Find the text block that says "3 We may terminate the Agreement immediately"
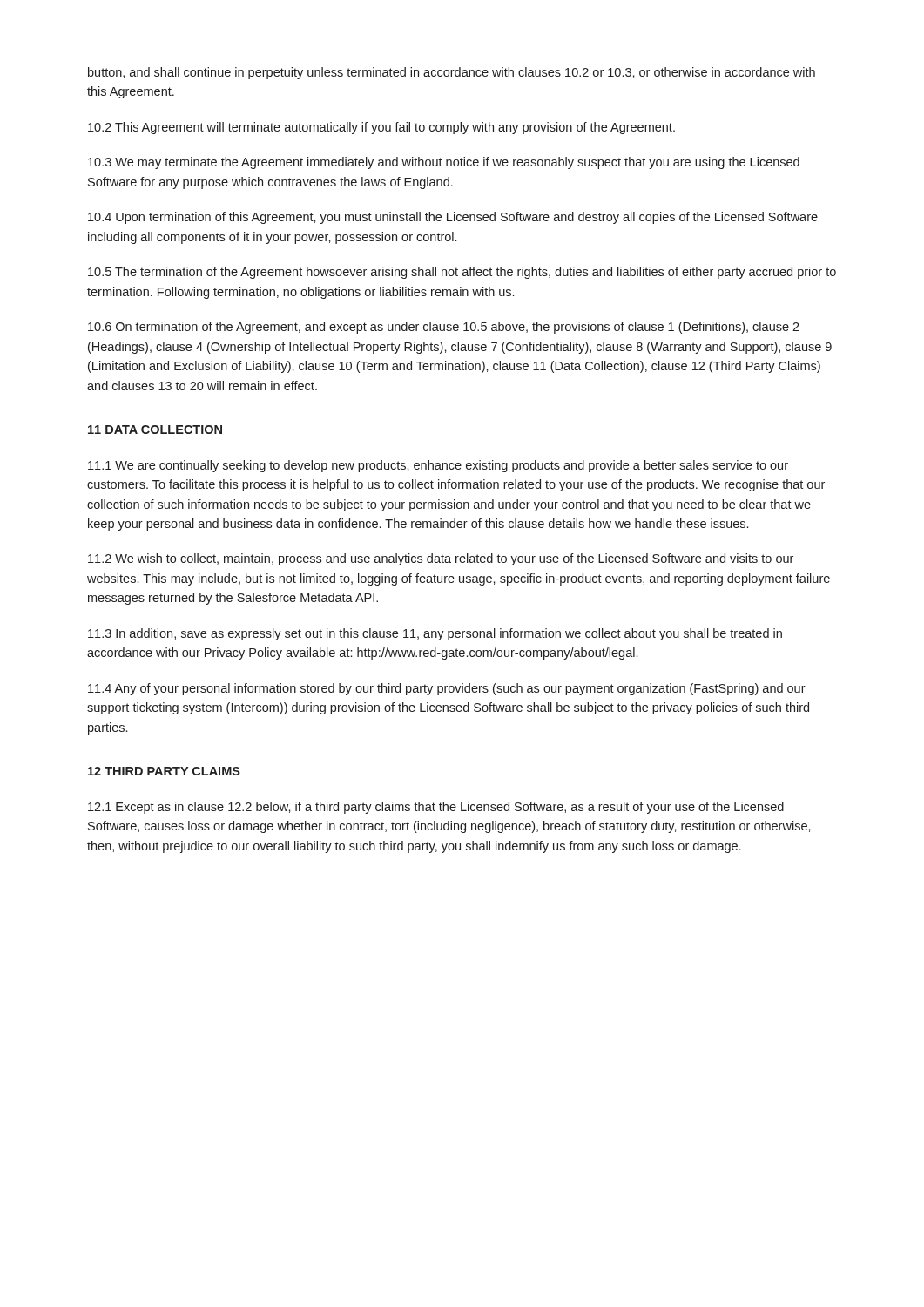924x1307 pixels. click(x=444, y=172)
